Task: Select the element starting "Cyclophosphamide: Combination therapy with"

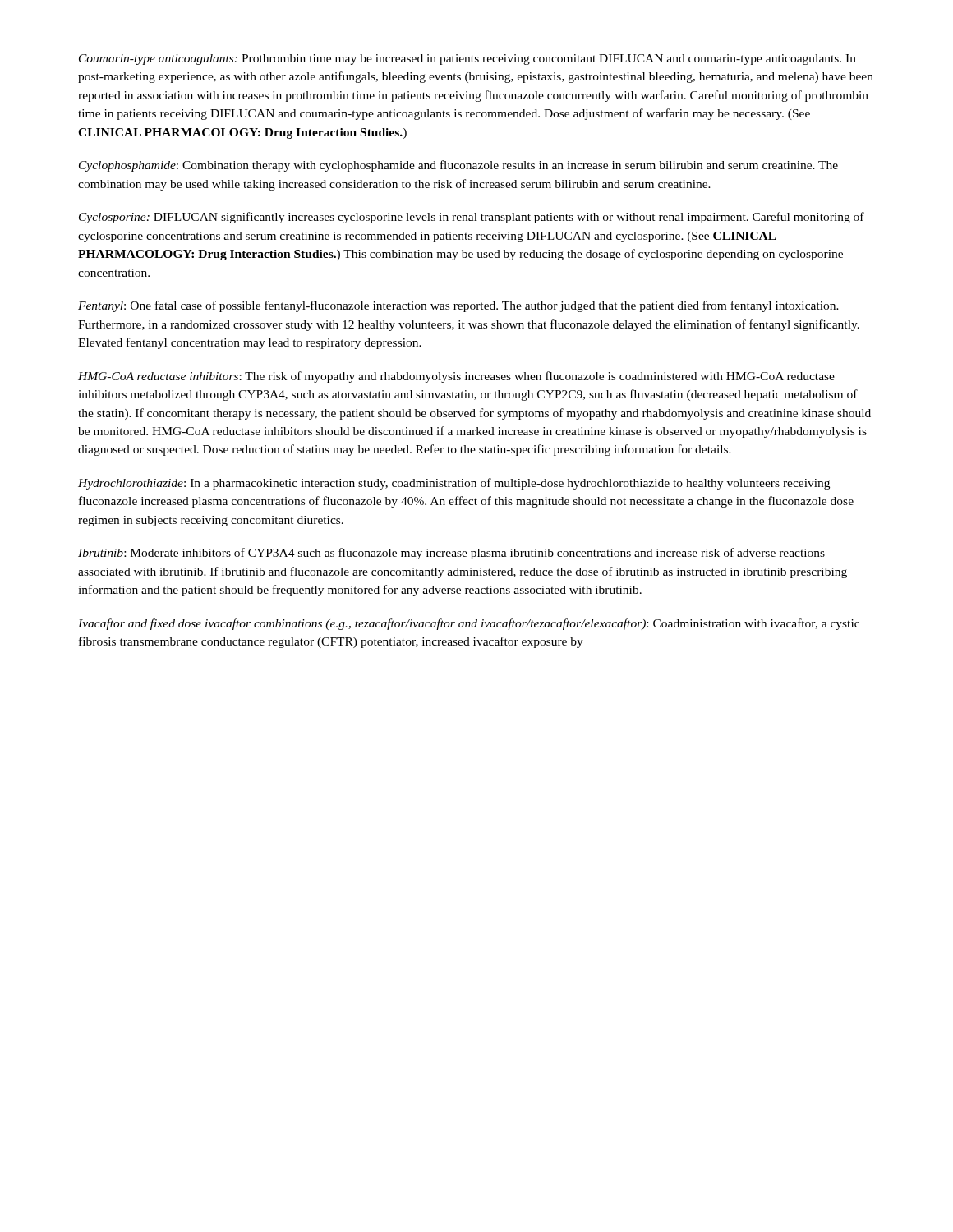Action: (458, 174)
